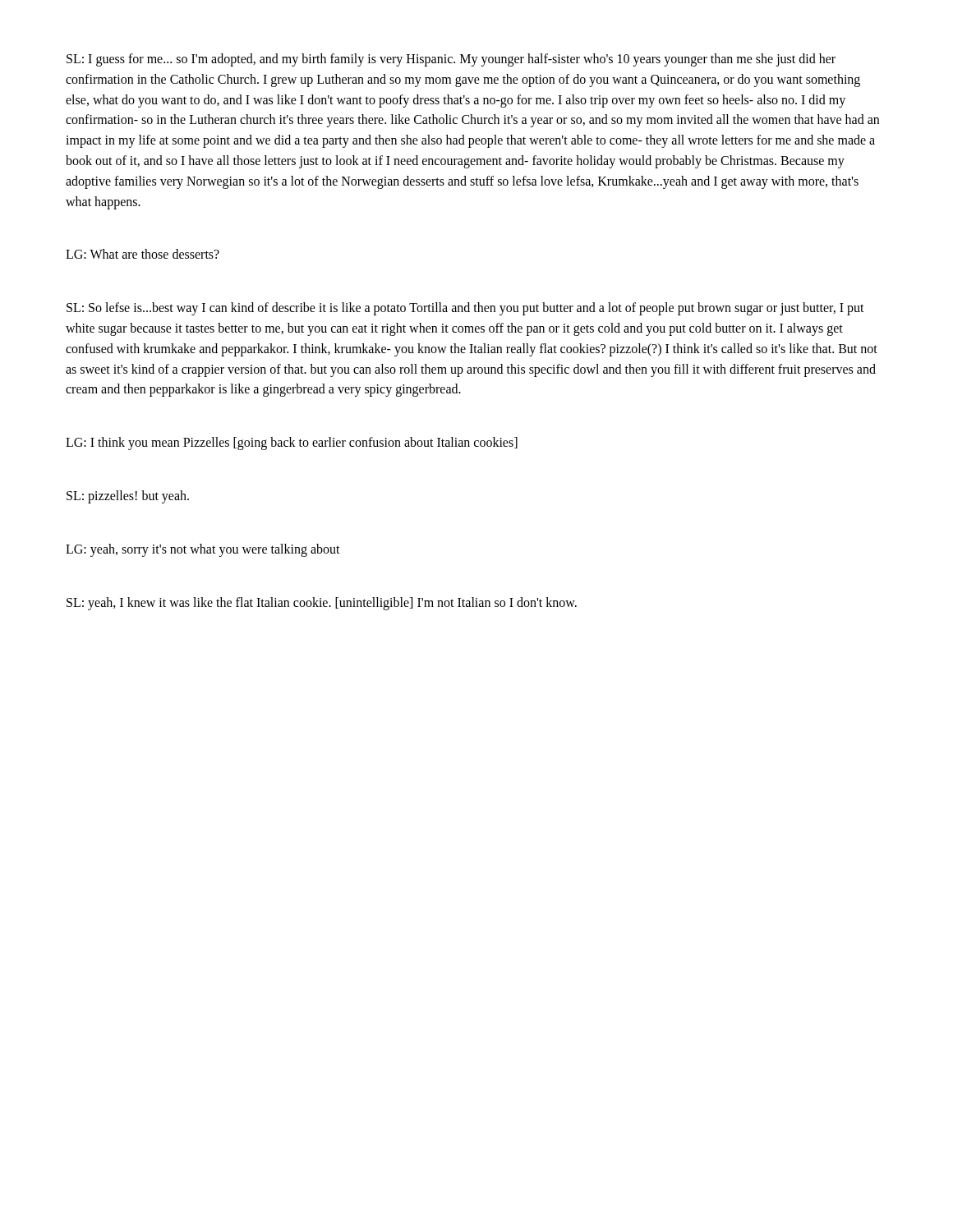Where is the passage that starts "SL: yeah, I knew it was like the"?
The height and width of the screenshot is (1232, 953).
click(322, 602)
